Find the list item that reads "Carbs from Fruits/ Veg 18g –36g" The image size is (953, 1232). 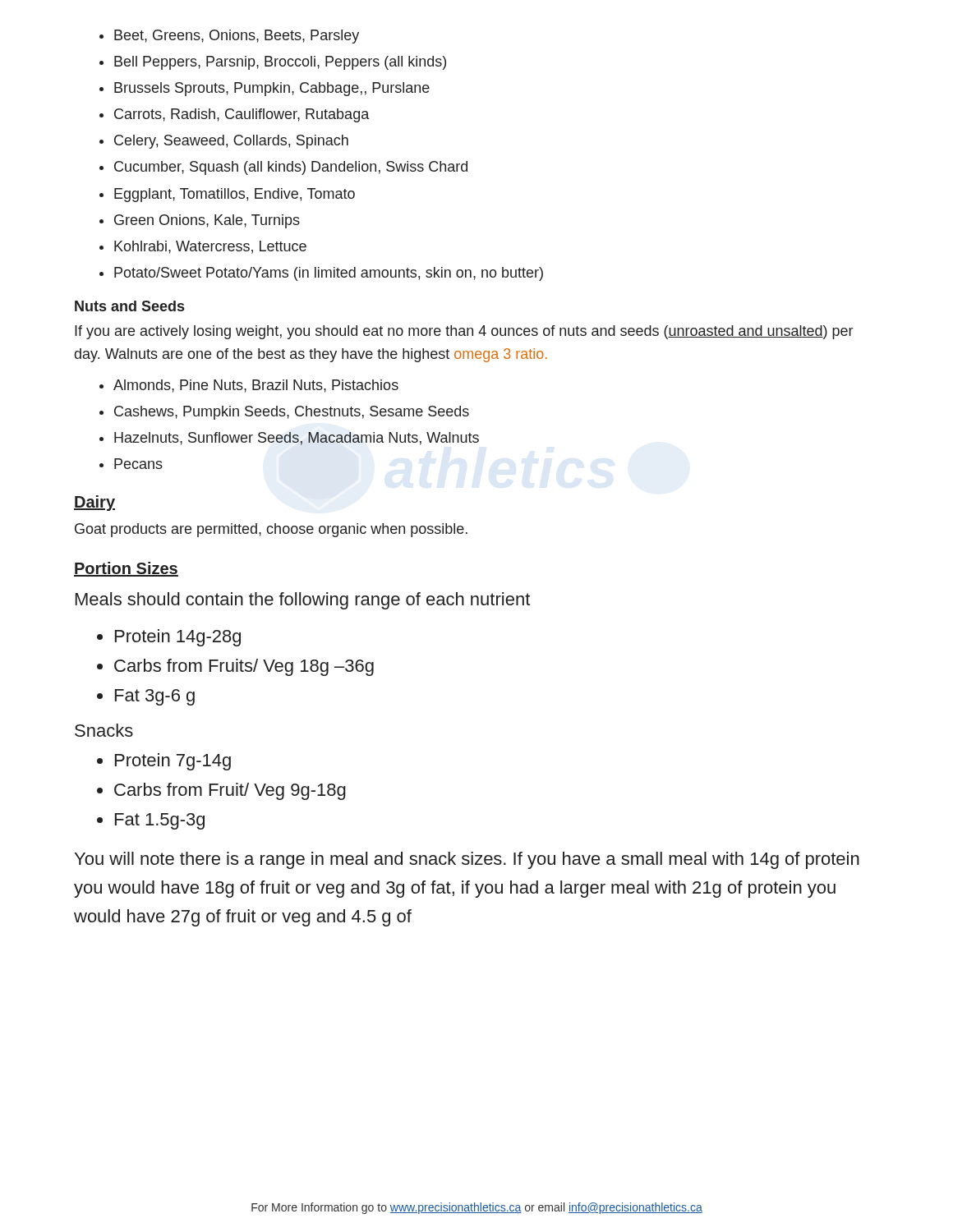click(x=235, y=667)
